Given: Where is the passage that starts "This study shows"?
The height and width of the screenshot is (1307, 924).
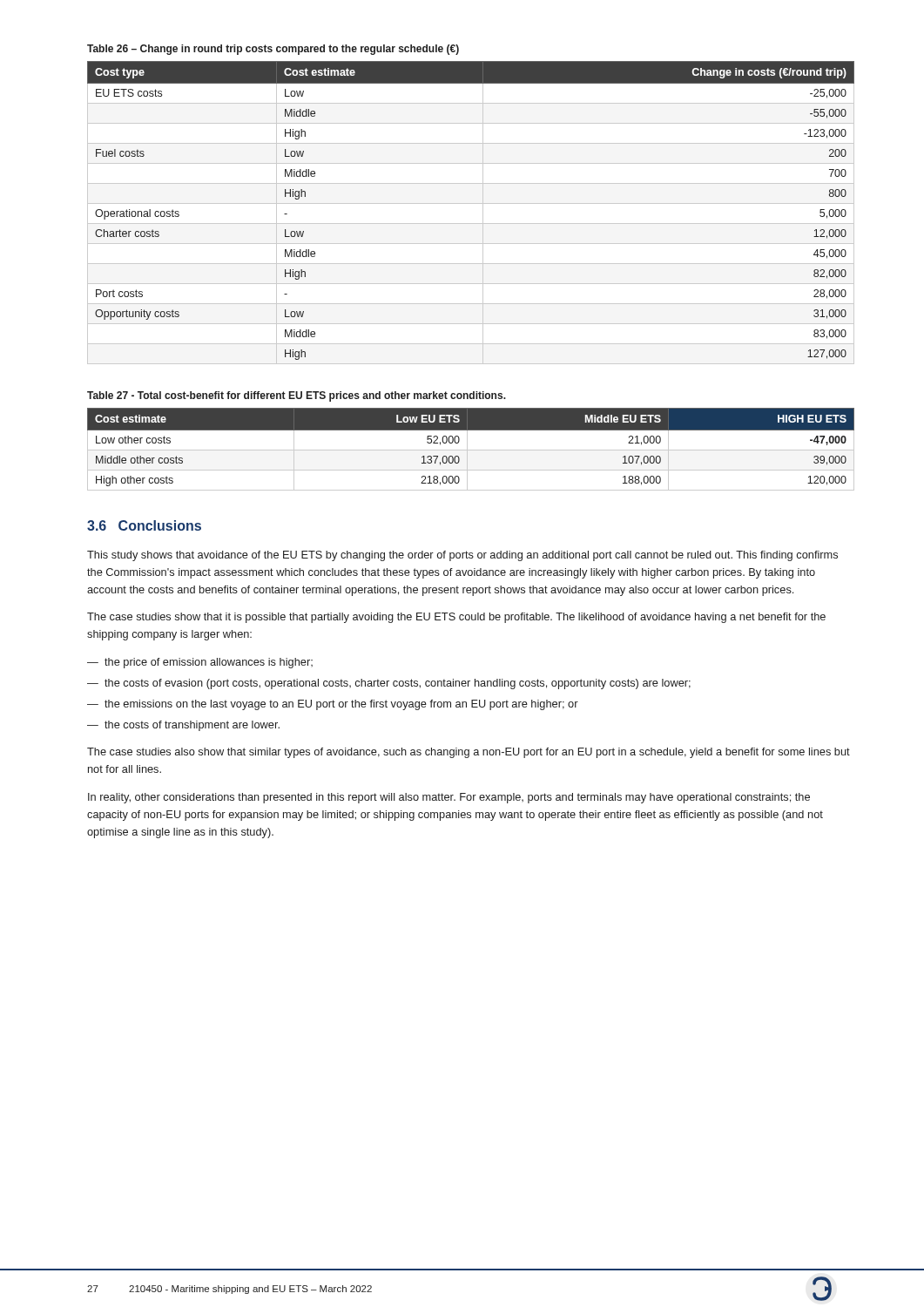Looking at the screenshot, I should click(463, 572).
